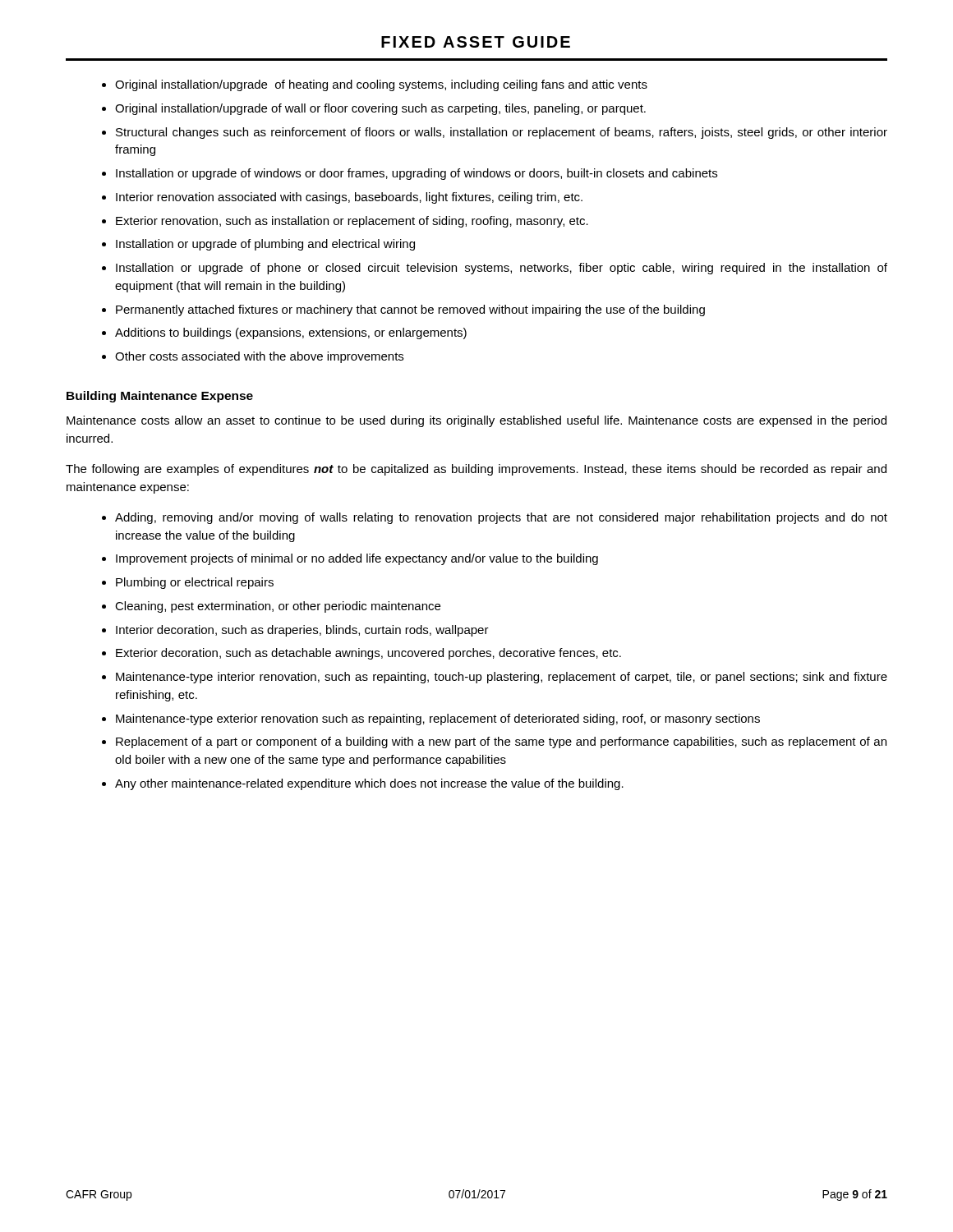953x1232 pixels.
Task: Locate the block of text that opens with "Installation or upgrade of windows or door"
Action: [x=416, y=173]
